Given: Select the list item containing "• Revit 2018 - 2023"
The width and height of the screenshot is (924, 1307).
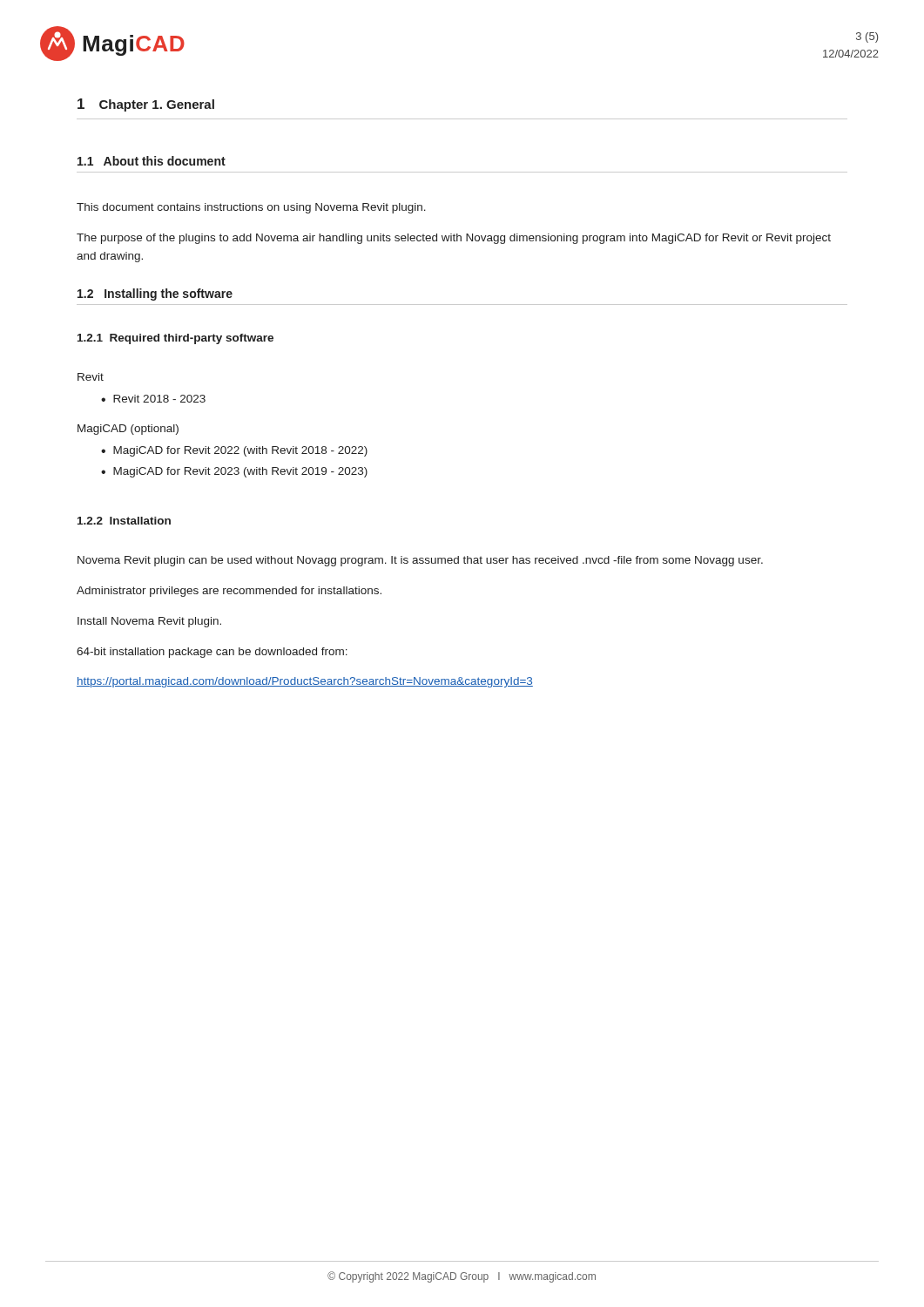Looking at the screenshot, I should 153,400.
